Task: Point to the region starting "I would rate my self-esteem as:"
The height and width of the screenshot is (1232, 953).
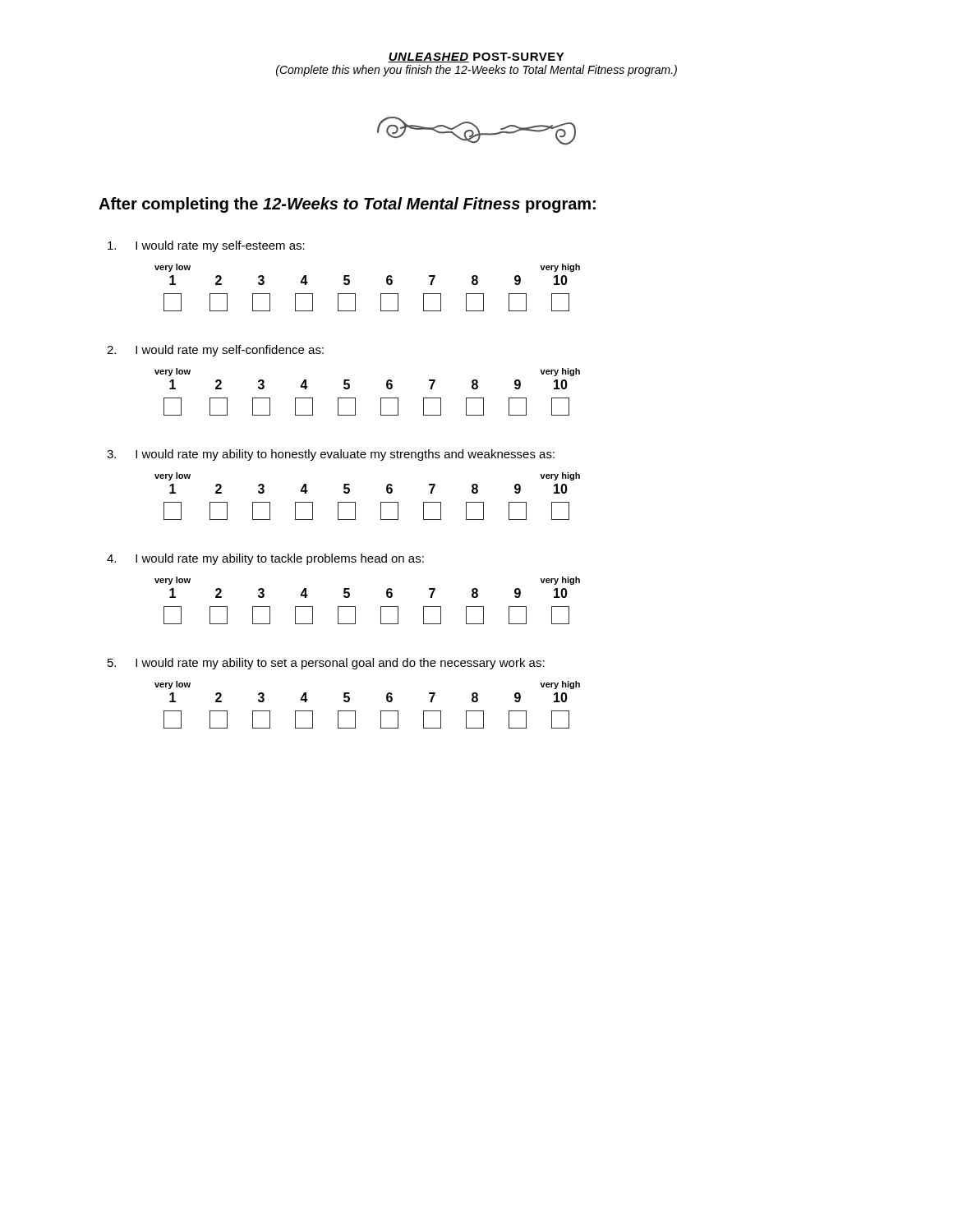Action: click(476, 275)
